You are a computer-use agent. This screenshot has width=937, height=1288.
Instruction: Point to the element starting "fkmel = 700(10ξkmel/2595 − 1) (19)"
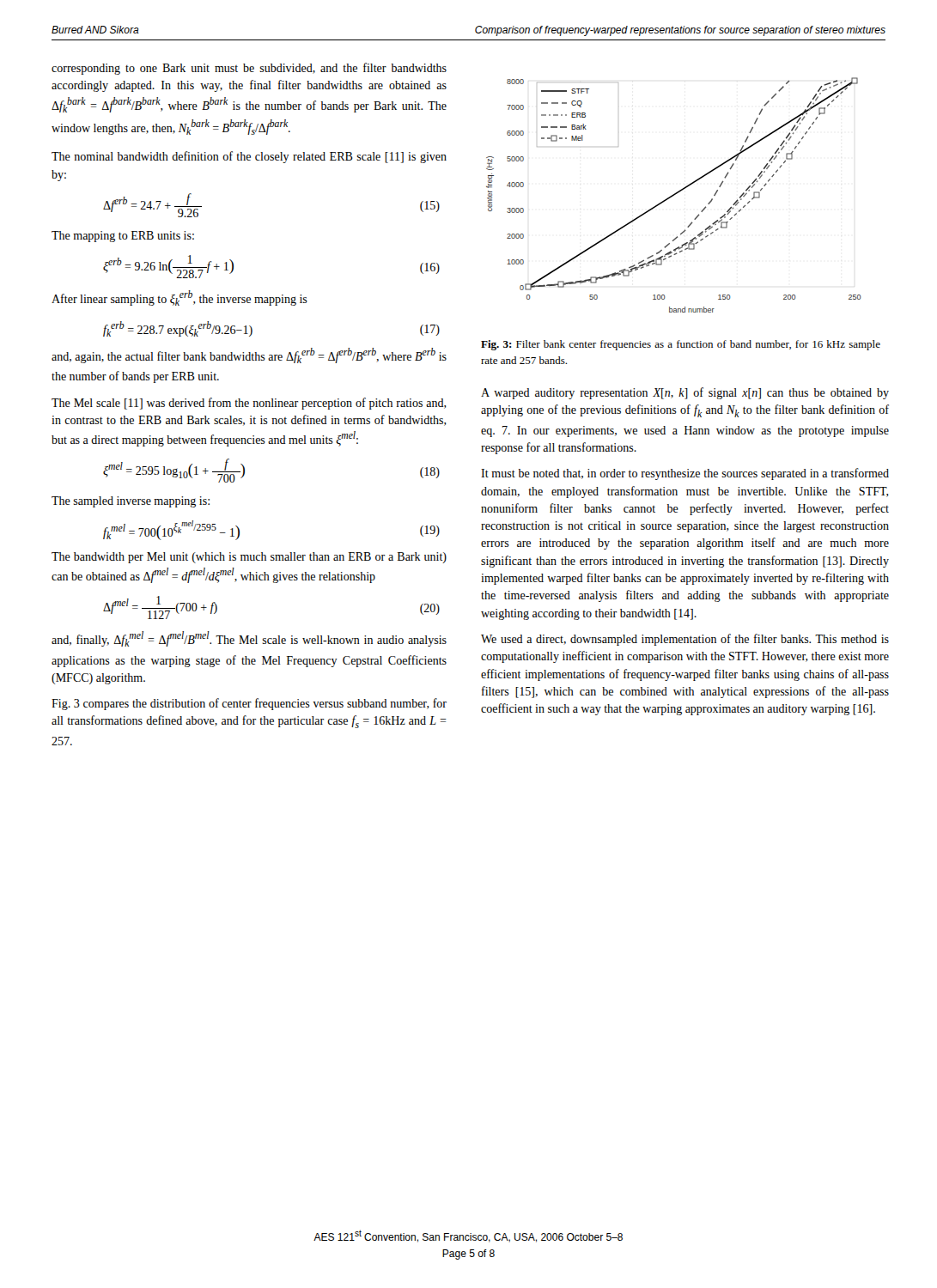click(249, 530)
